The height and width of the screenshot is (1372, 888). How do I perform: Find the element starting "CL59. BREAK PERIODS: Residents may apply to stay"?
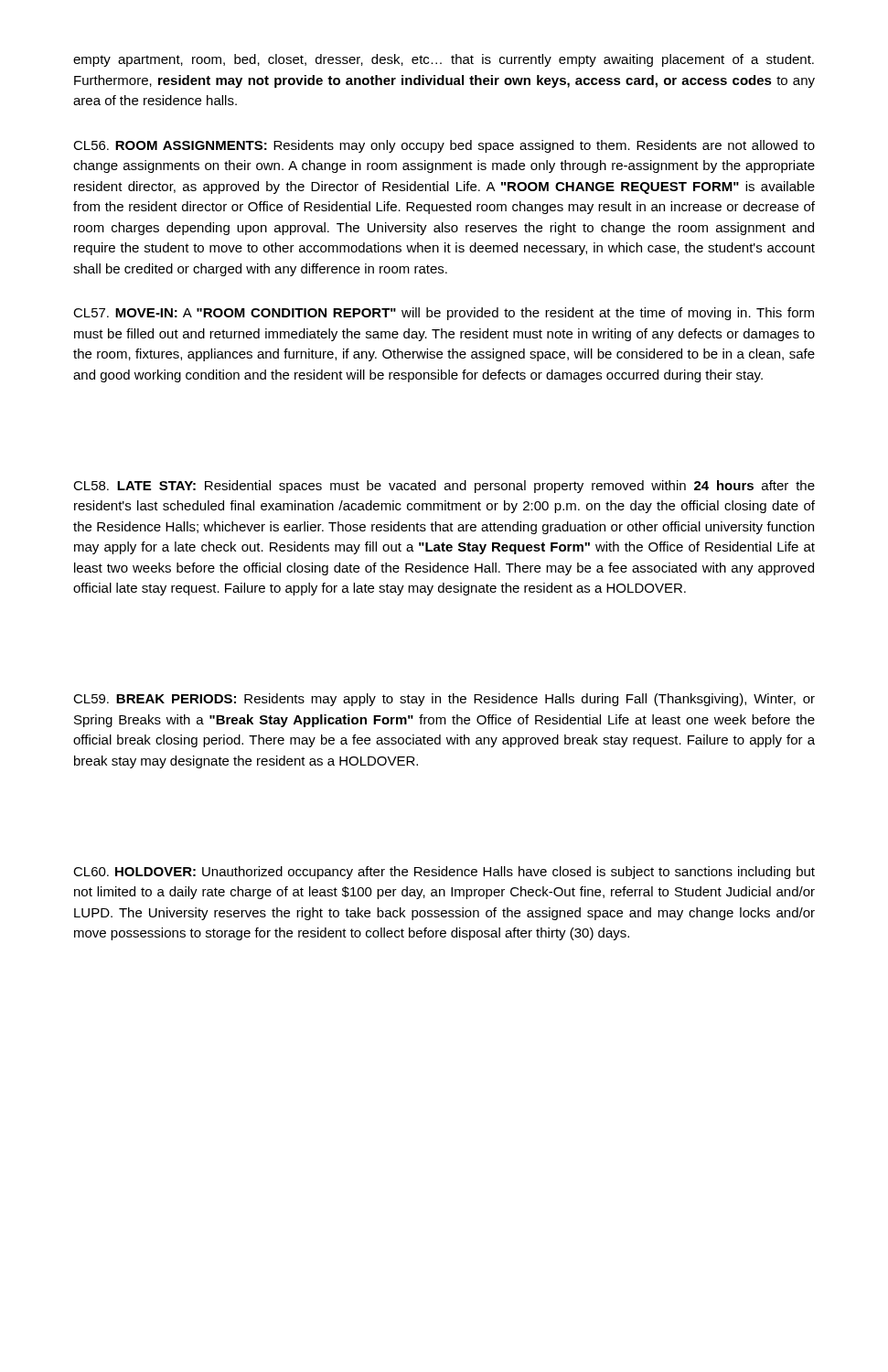tap(444, 729)
